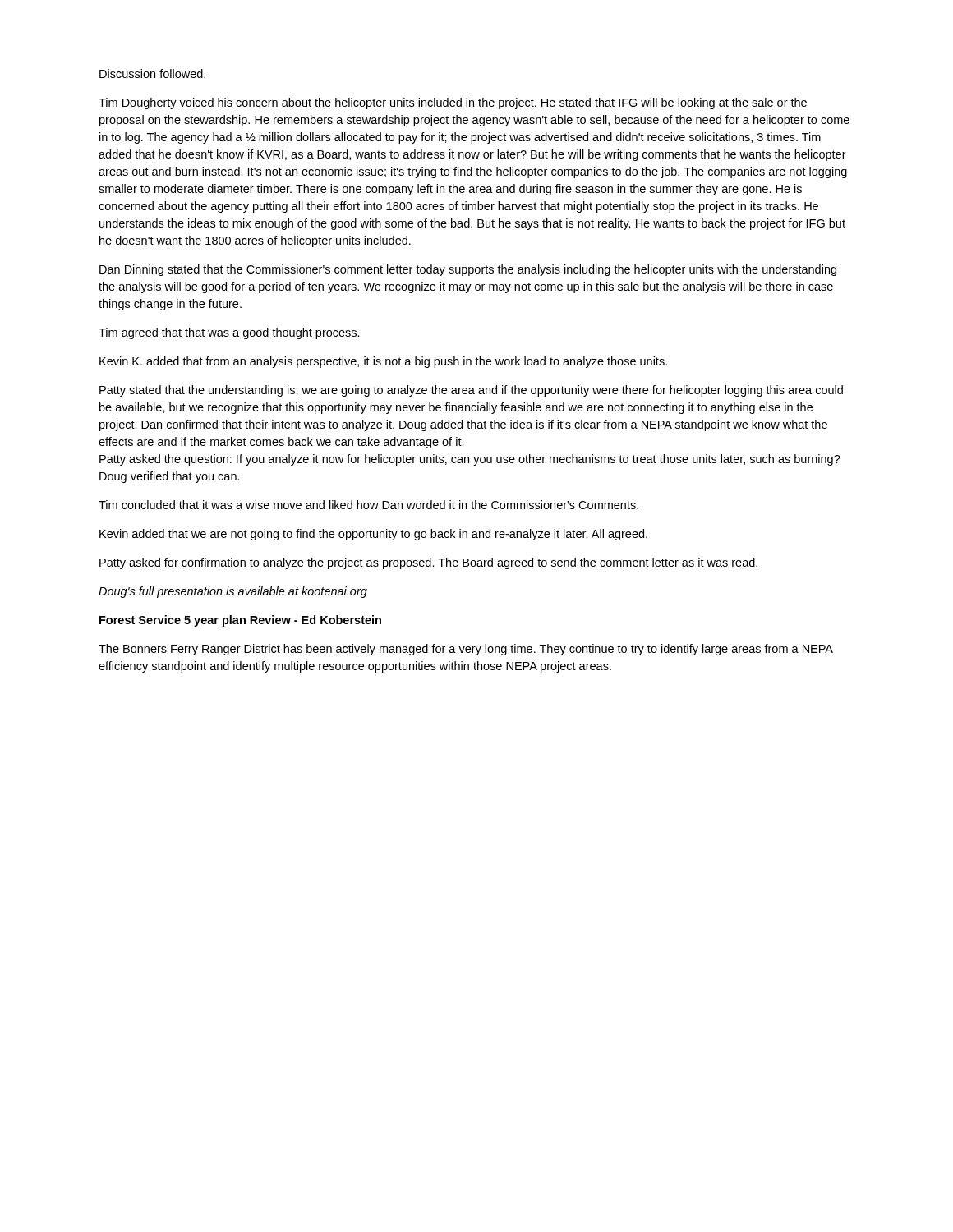This screenshot has width=953, height=1232.
Task: Click the passage that begins "Dan Dinning stated"
Action: 468,287
